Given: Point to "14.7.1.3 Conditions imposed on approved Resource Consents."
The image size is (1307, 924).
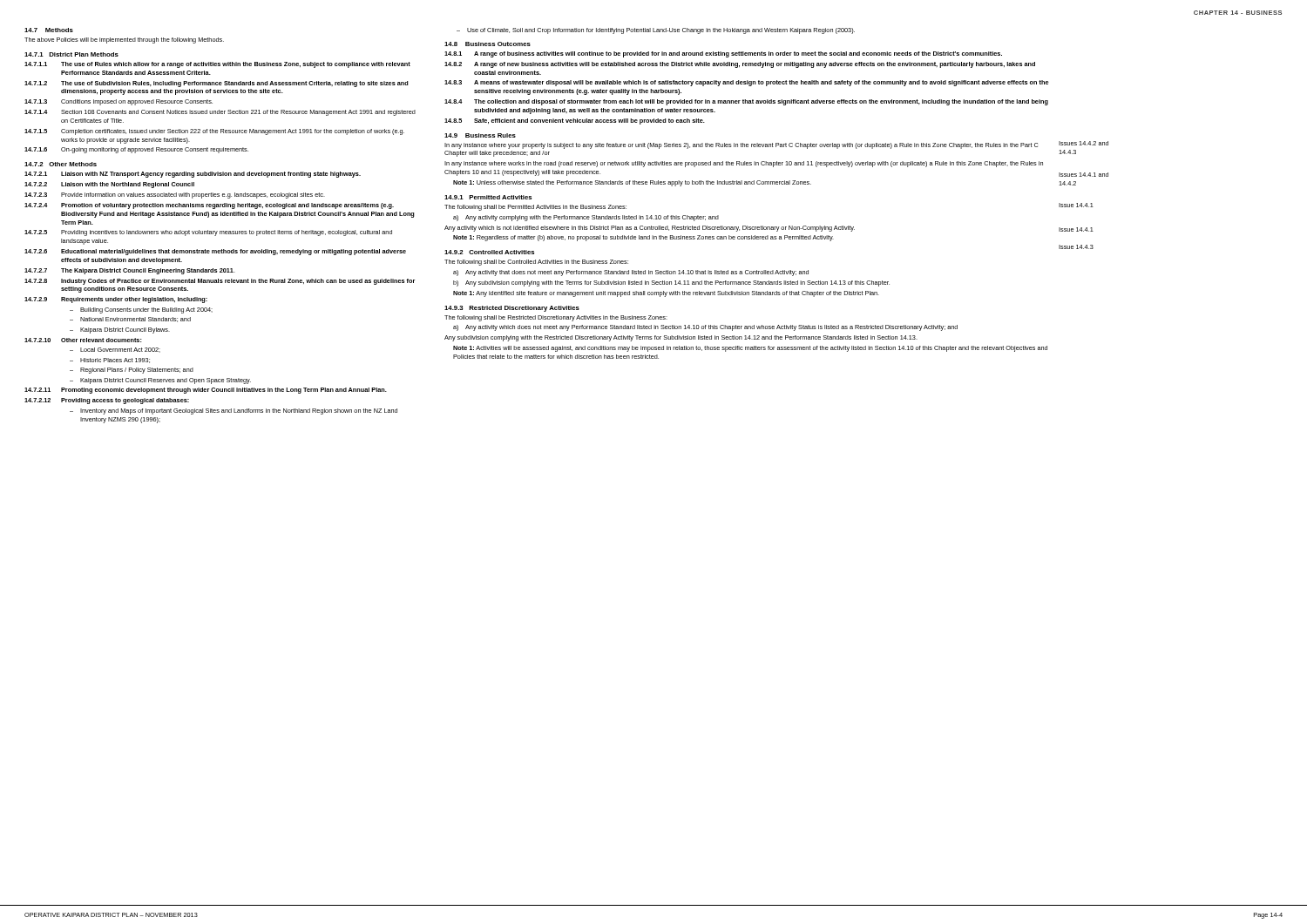Looking at the screenshot, I should click(x=220, y=102).
